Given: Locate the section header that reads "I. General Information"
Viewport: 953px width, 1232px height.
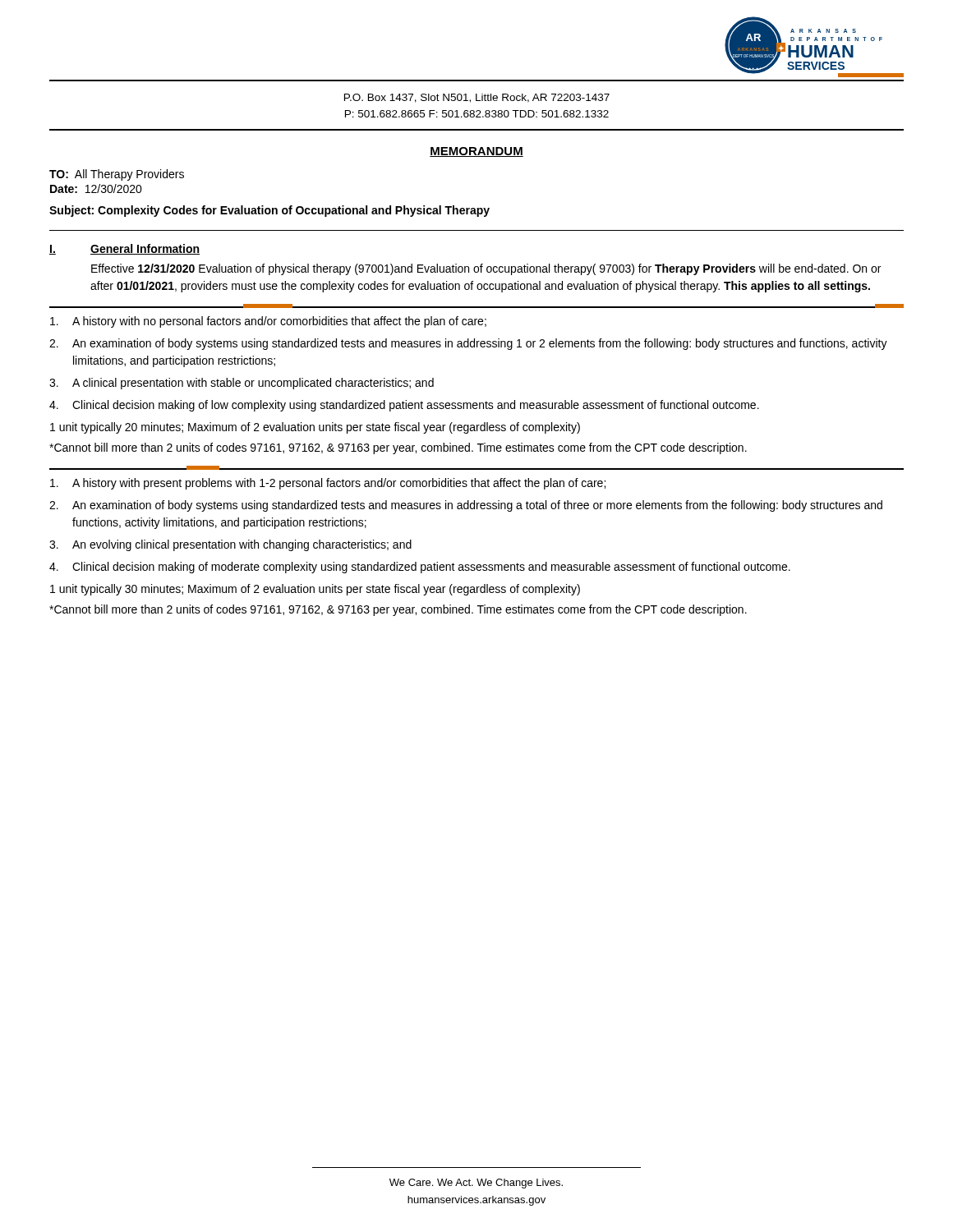Looking at the screenshot, I should 124,249.
